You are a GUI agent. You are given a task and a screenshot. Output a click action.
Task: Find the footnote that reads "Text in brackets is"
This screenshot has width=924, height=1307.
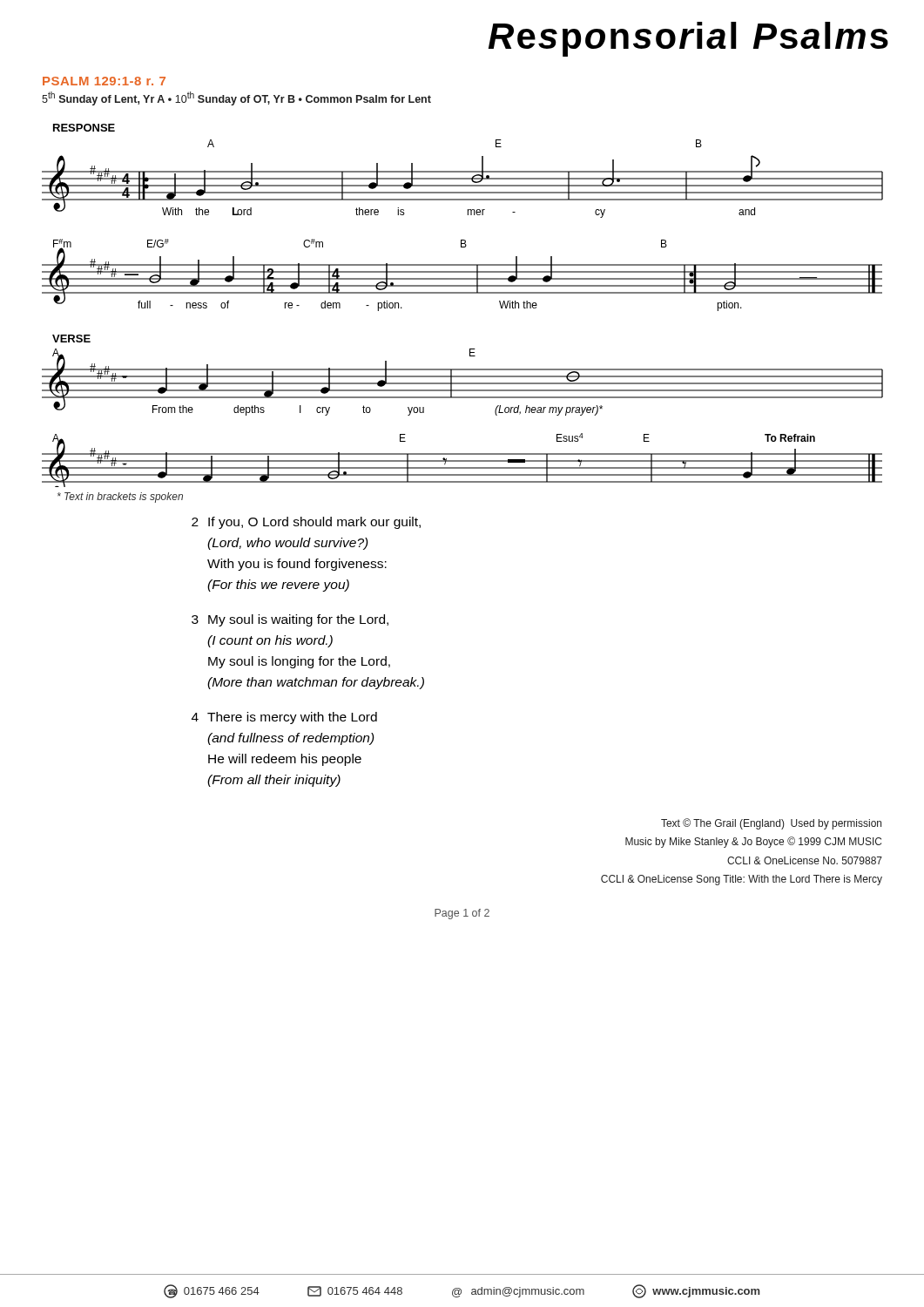120,497
